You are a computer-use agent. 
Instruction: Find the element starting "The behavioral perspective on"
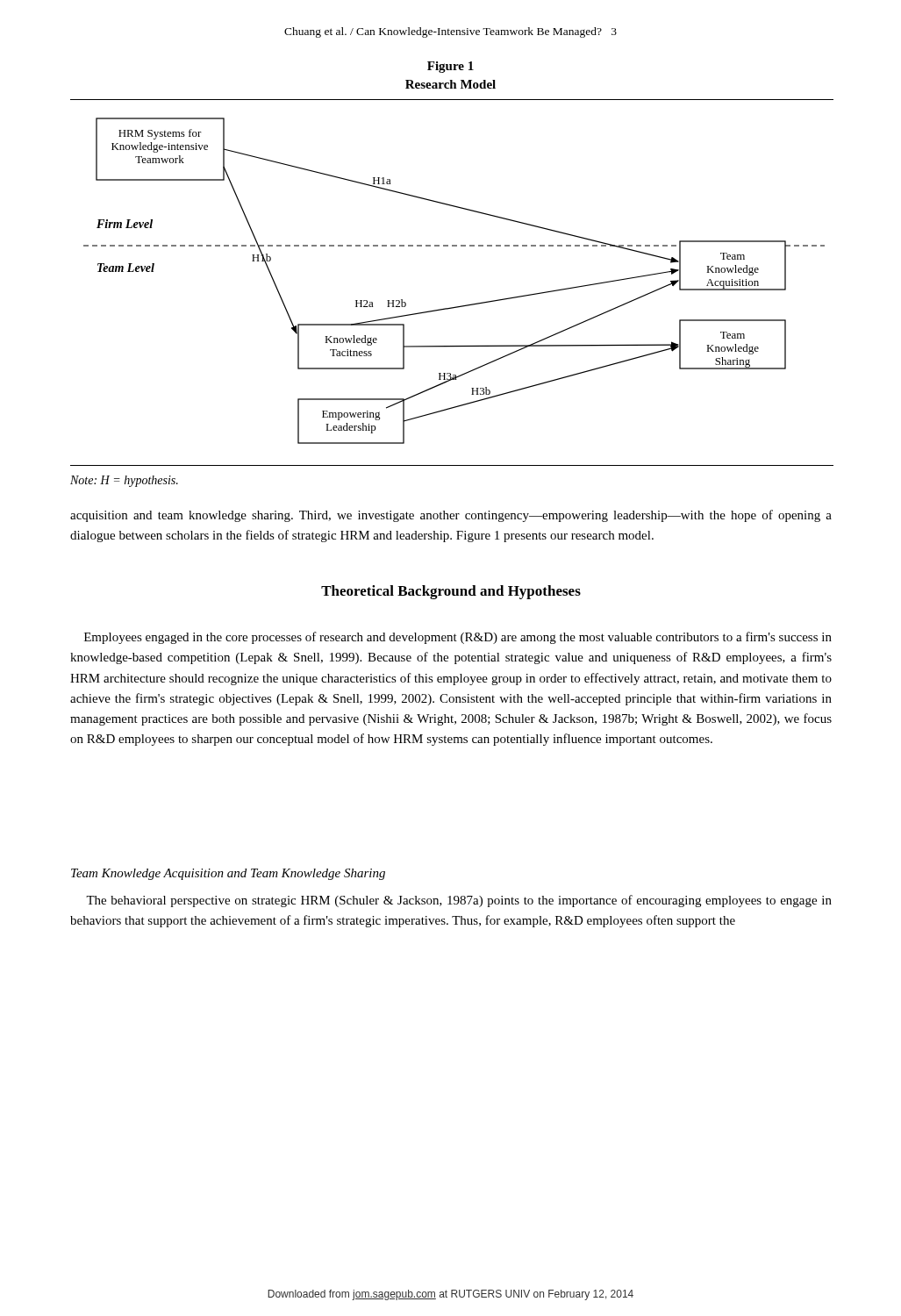[x=451, y=910]
